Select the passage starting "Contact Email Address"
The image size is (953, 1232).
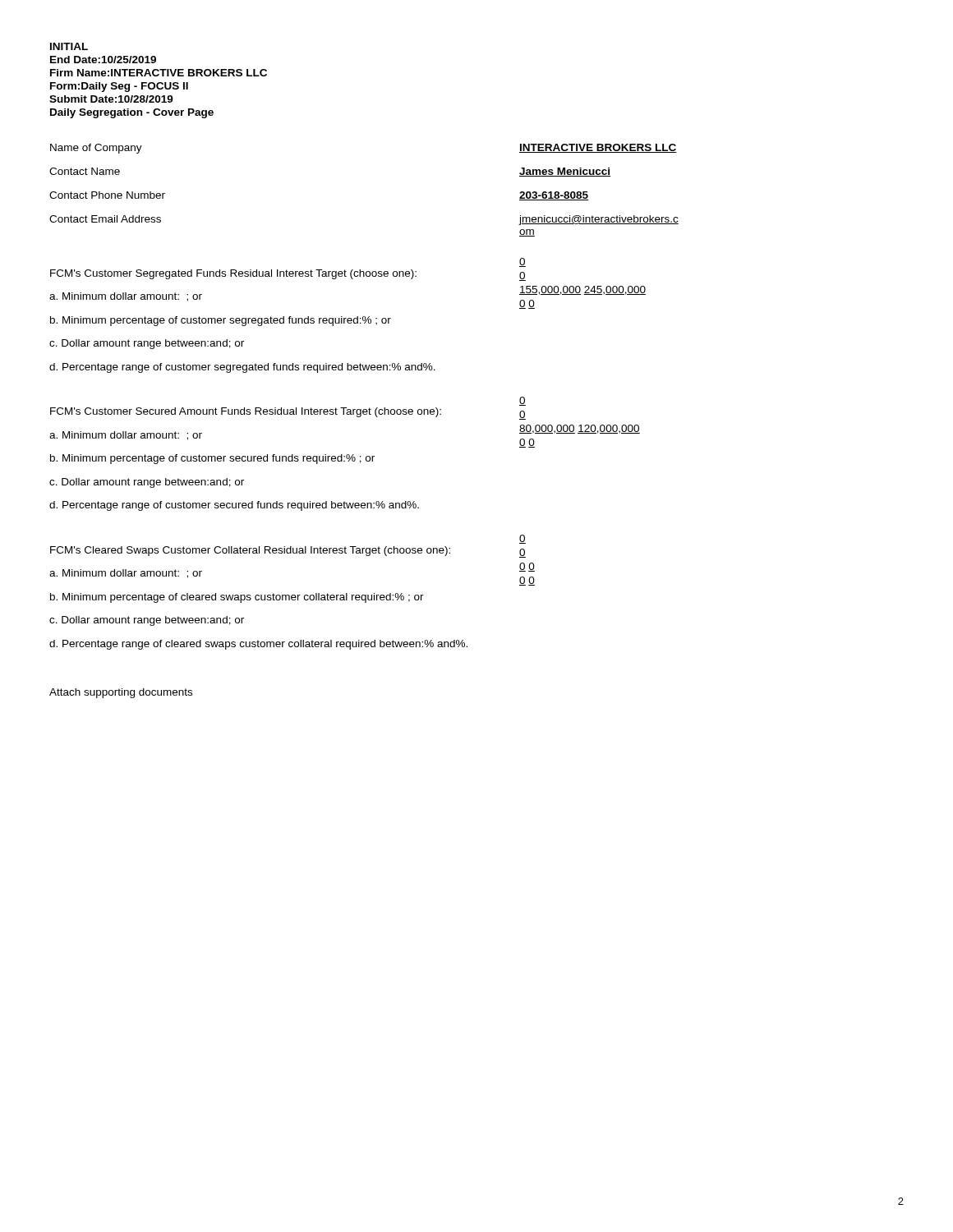105,219
